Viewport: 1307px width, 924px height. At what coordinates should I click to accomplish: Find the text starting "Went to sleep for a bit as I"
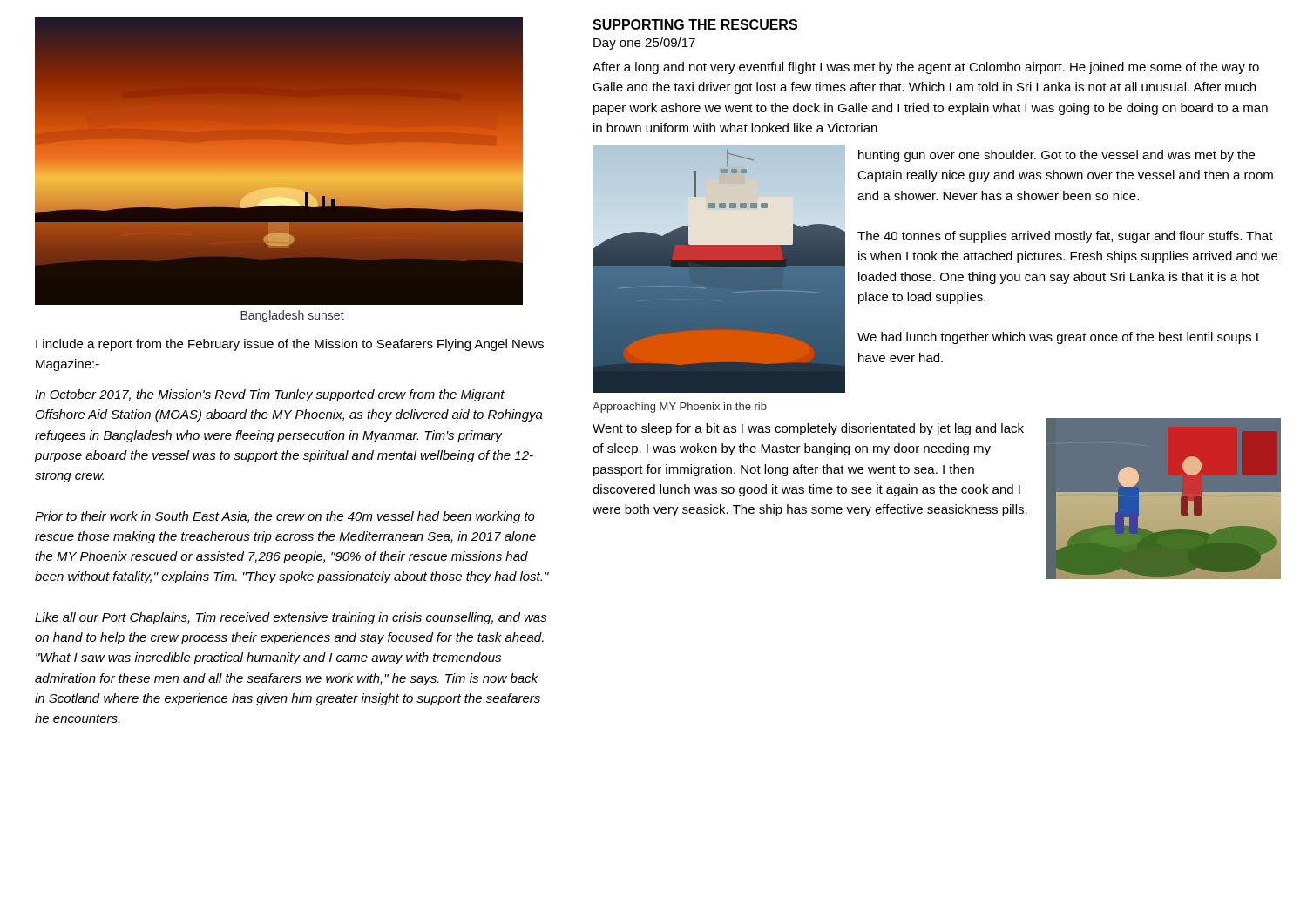[x=810, y=469]
